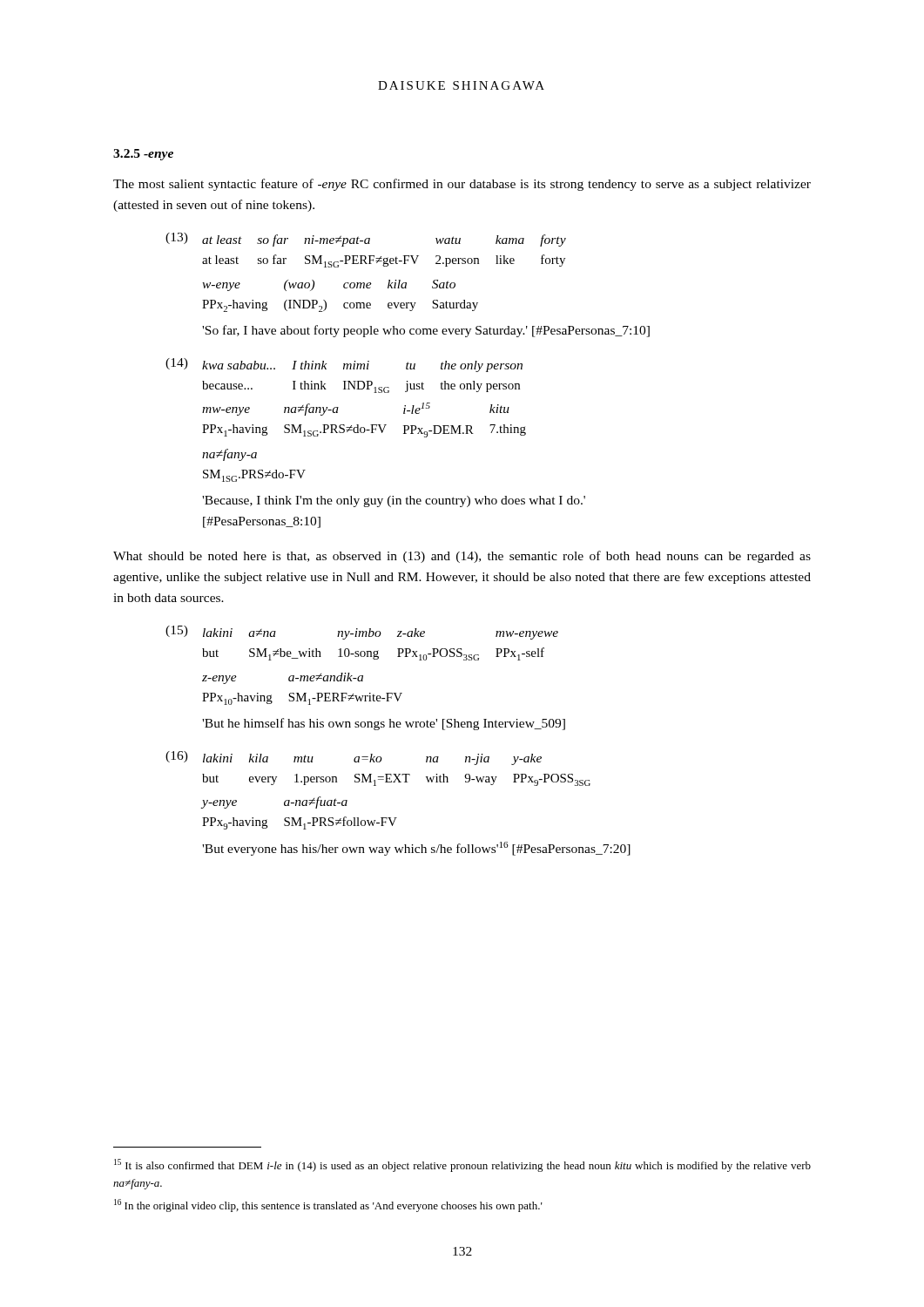Find the text block starting "(16) lakinibut kilaevery mtu1.person a=koSM1=EXT nawith n-jia9-way y-akePPx9-POSS3SG"

(354, 758)
